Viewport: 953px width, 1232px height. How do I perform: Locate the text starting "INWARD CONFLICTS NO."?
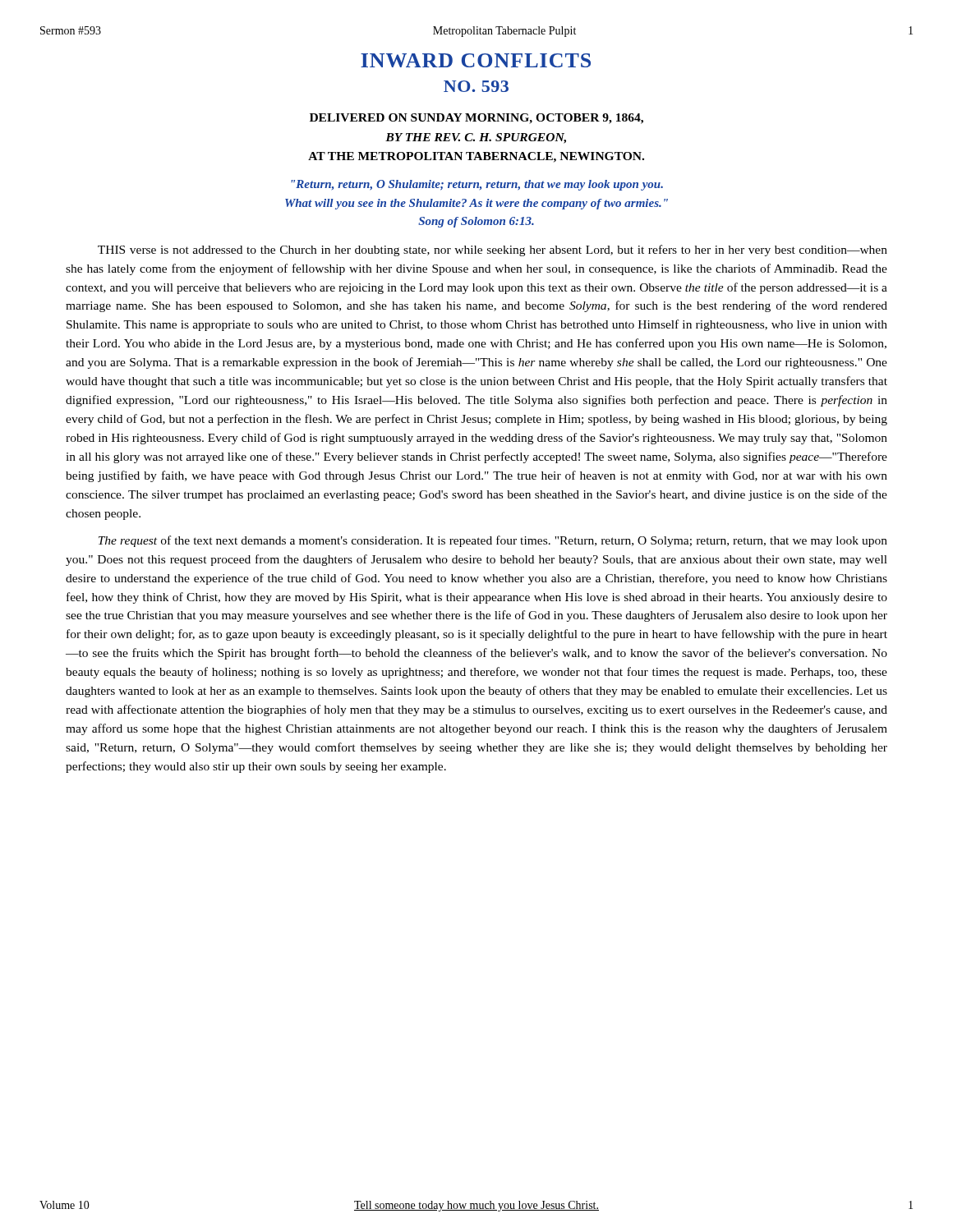(476, 74)
